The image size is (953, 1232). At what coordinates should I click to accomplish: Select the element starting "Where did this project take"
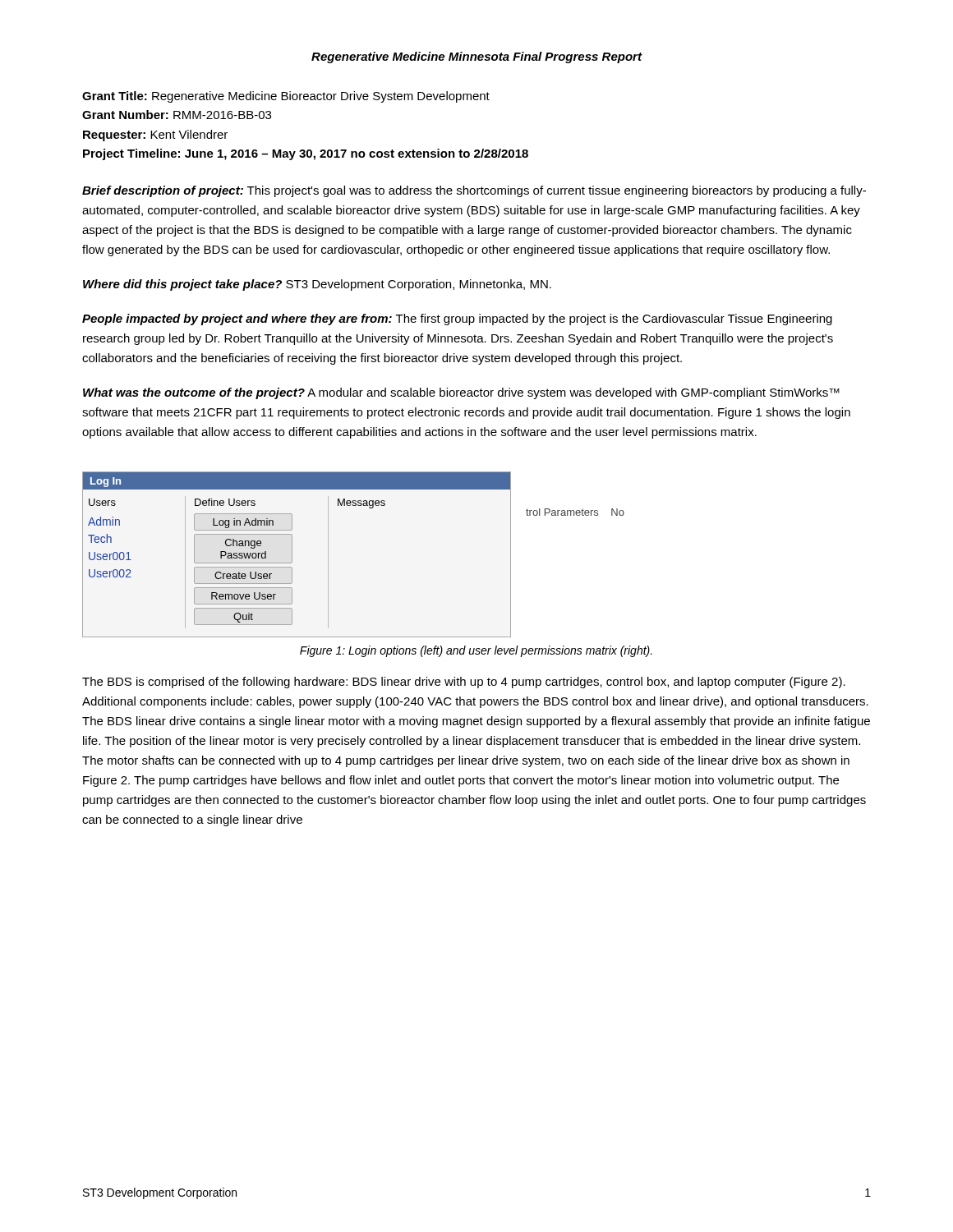point(317,284)
